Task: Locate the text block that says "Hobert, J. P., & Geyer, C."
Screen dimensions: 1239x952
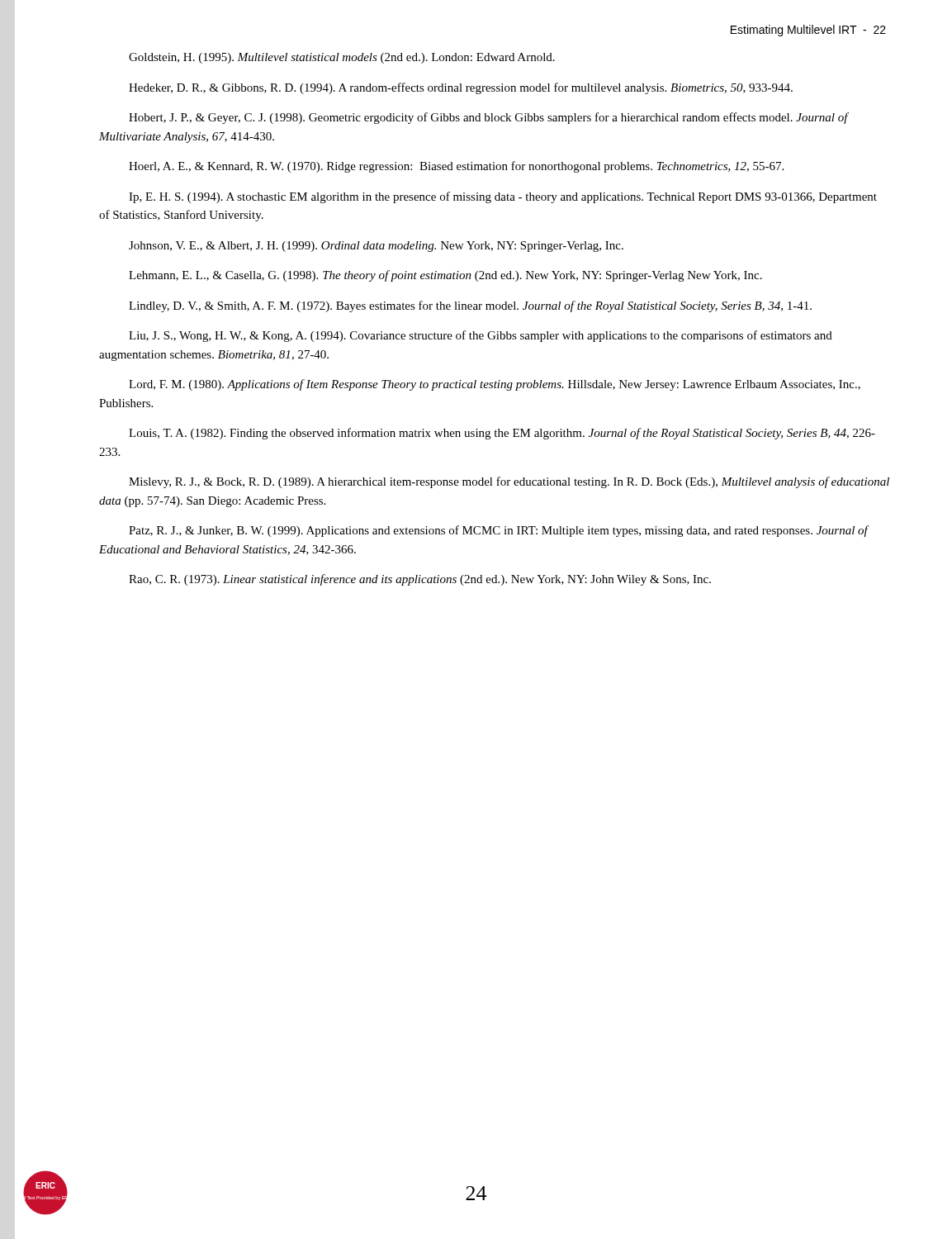Action: tap(495, 127)
